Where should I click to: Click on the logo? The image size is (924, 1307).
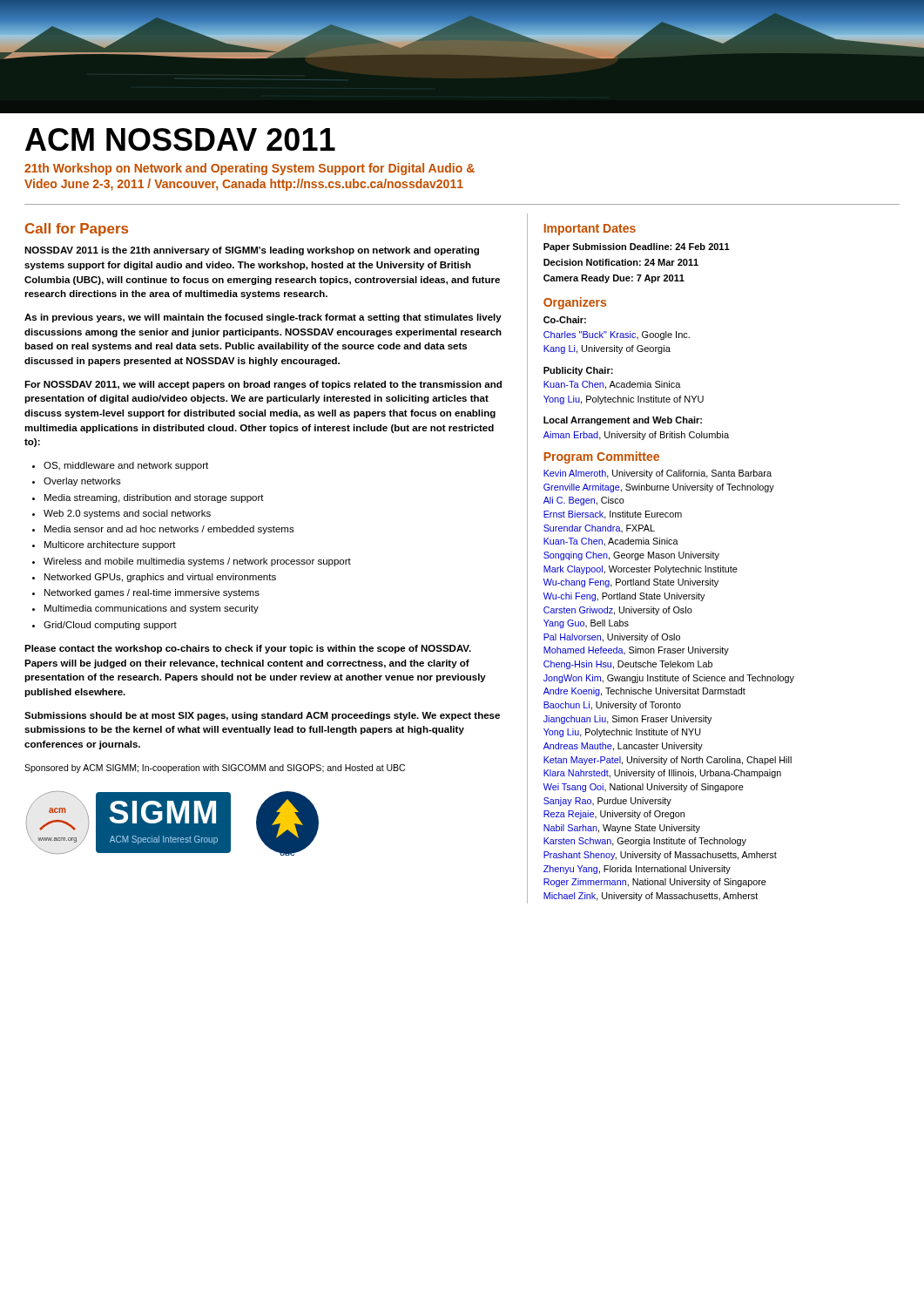click(265, 824)
